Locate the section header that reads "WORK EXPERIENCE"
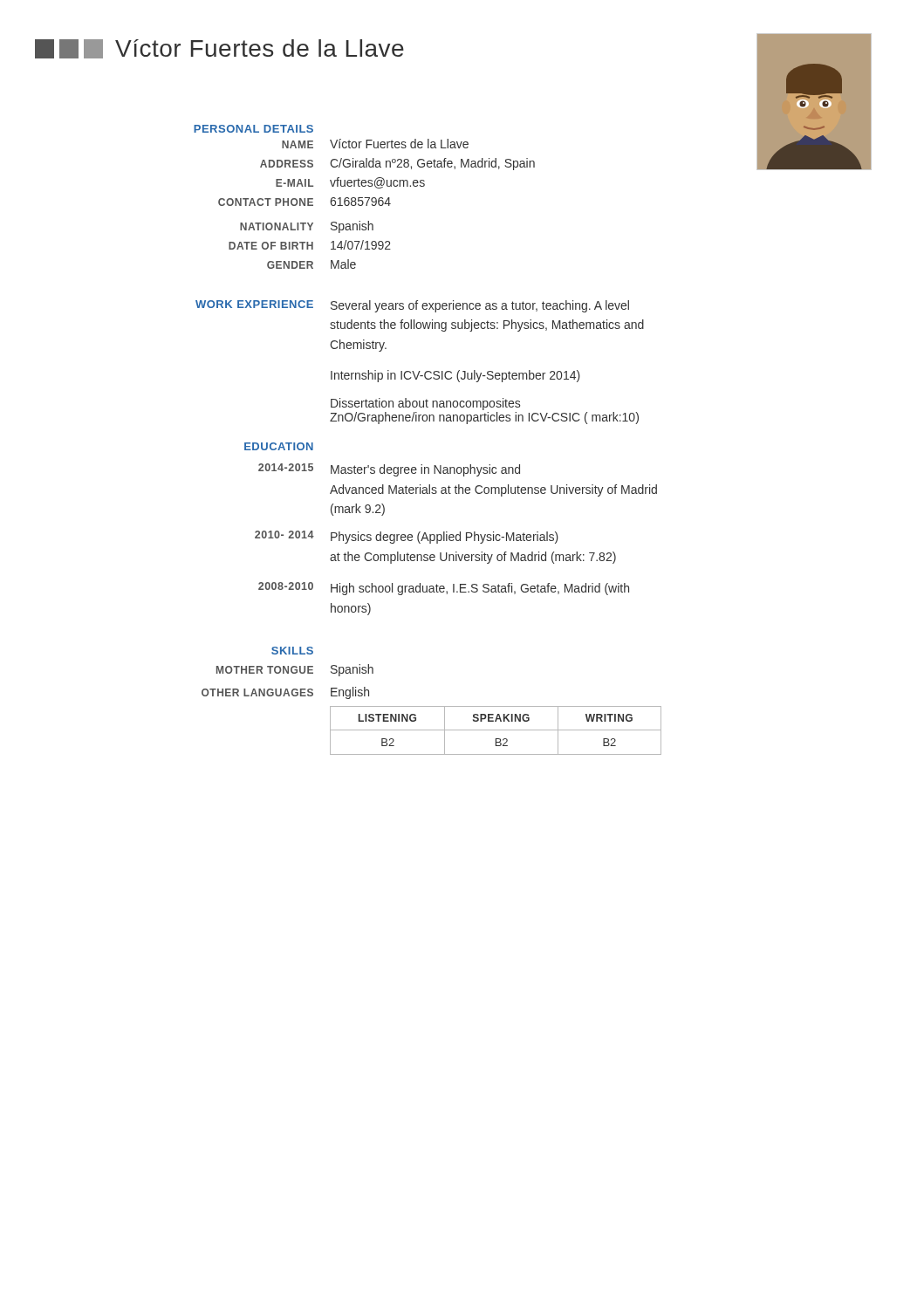 point(255,304)
